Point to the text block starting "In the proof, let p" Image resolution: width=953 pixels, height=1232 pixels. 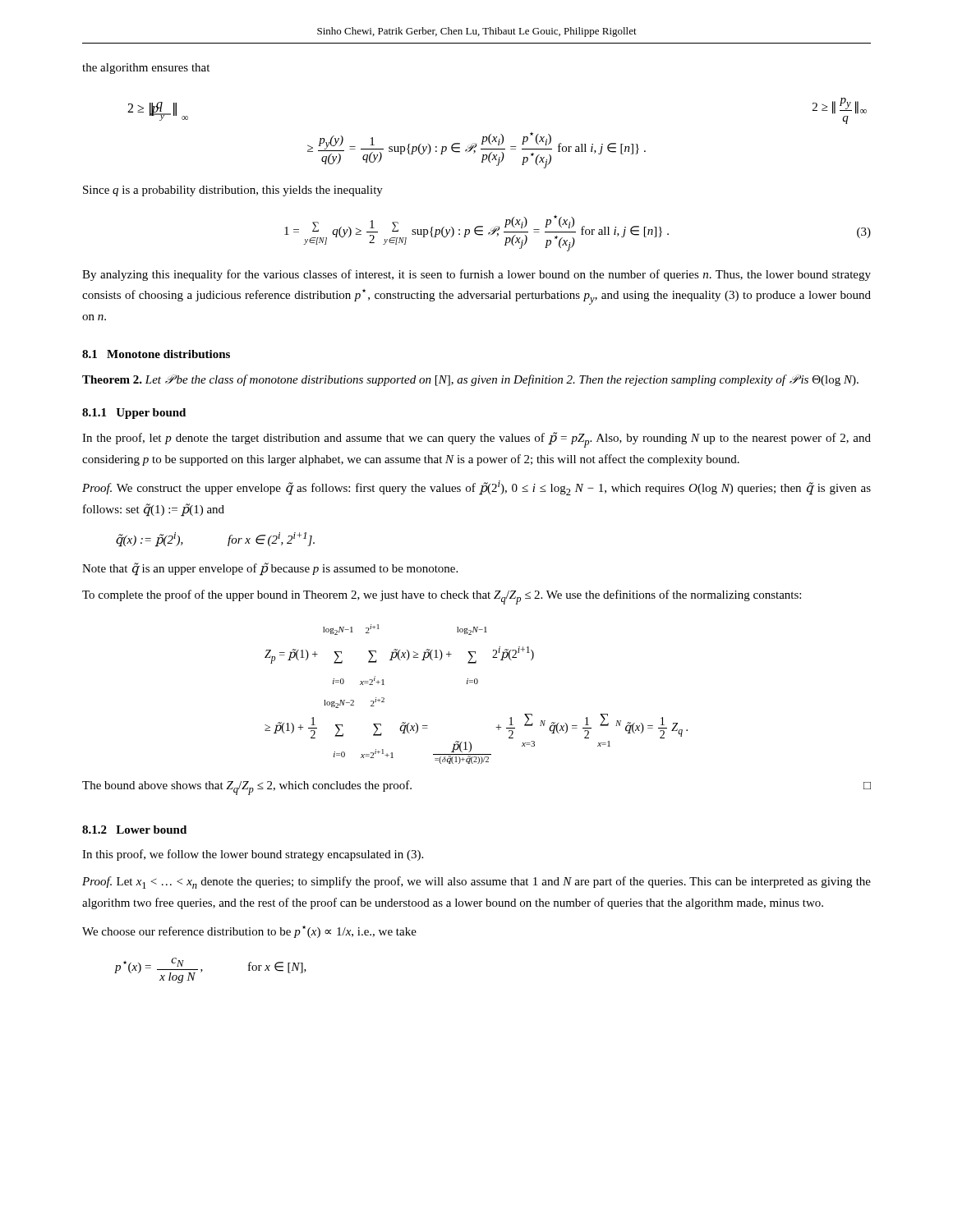click(476, 448)
